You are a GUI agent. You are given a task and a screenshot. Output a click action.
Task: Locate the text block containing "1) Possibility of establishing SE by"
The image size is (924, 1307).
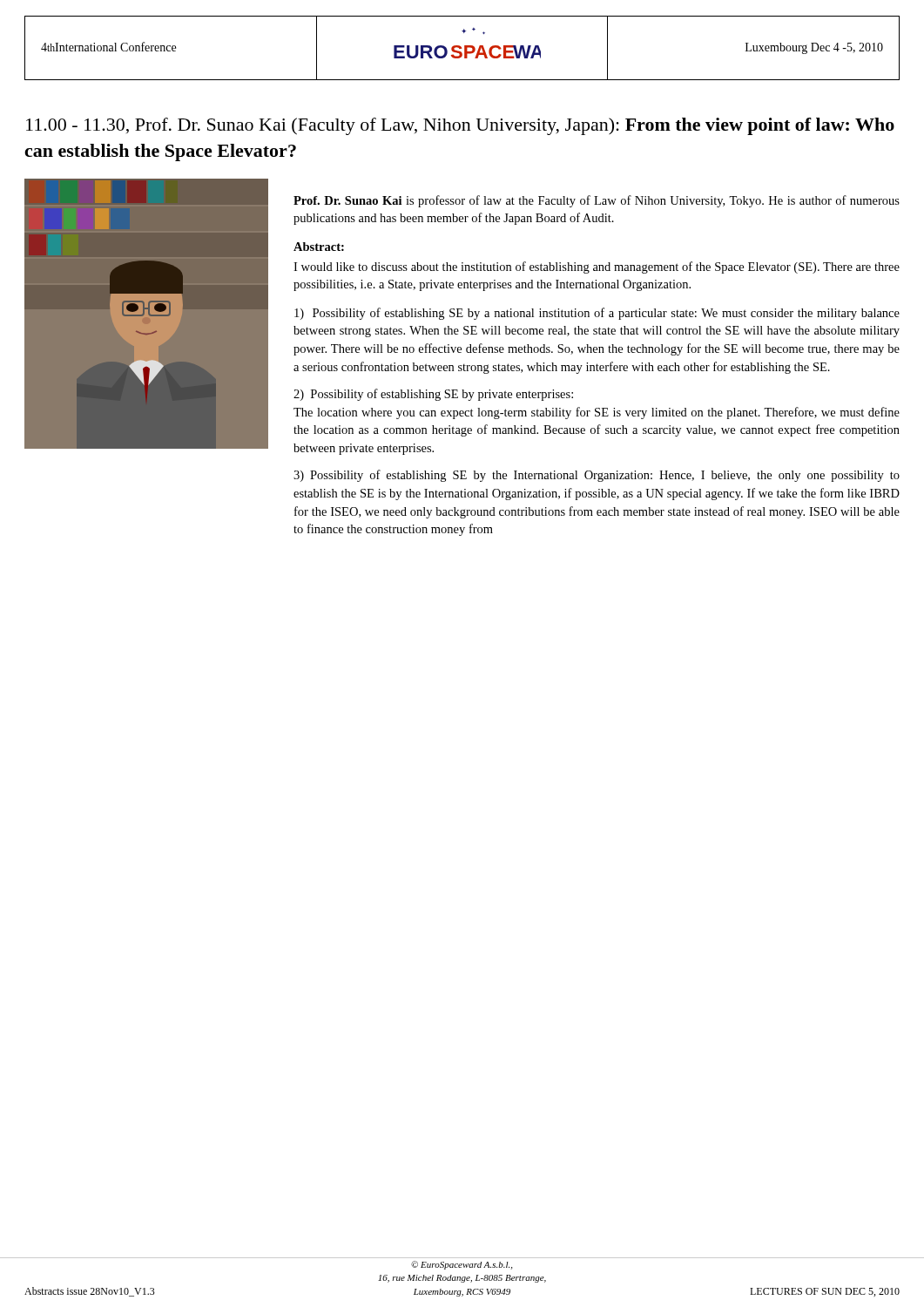pos(597,340)
